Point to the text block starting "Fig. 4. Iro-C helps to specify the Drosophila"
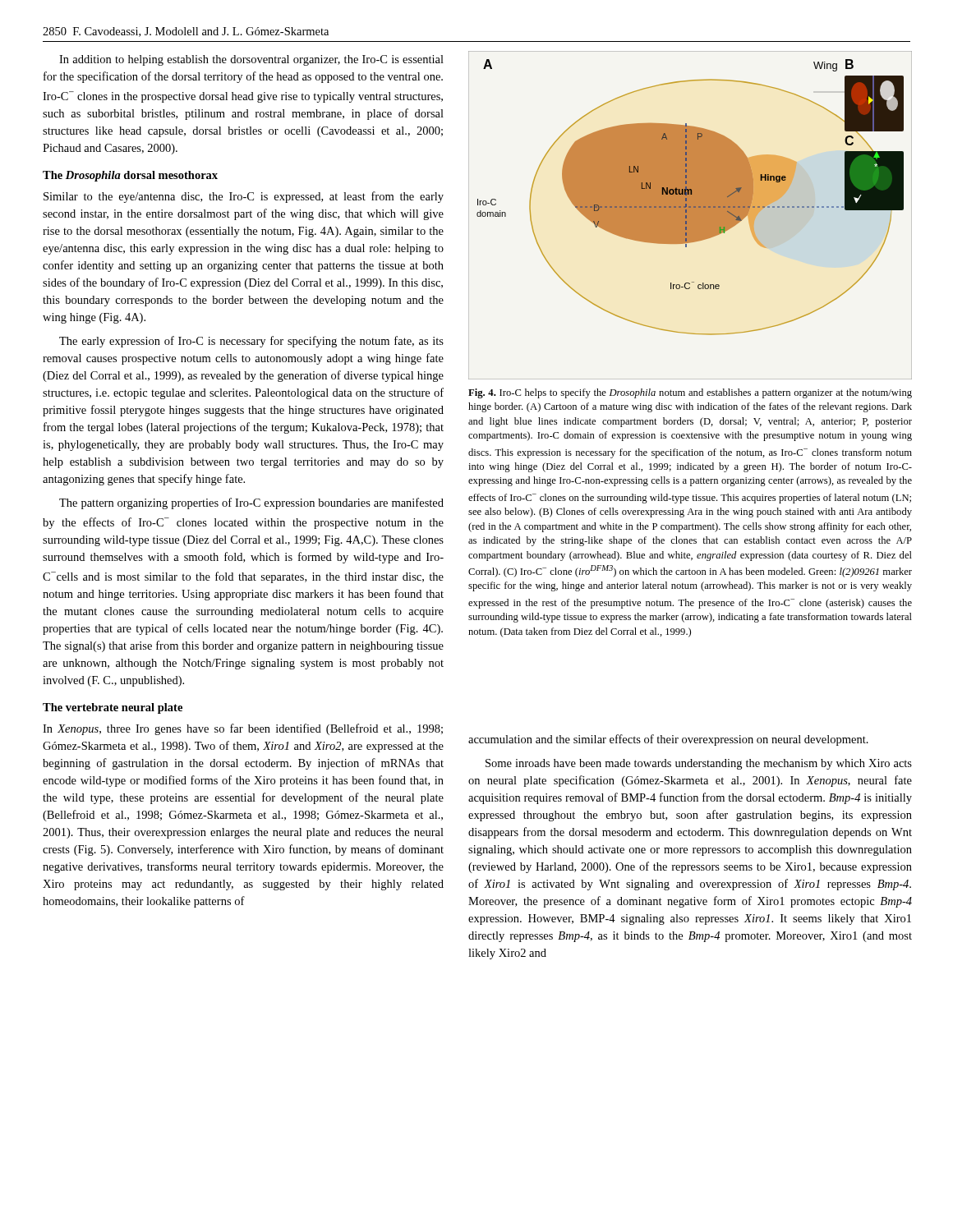This screenshot has width=953, height=1232. coord(690,513)
